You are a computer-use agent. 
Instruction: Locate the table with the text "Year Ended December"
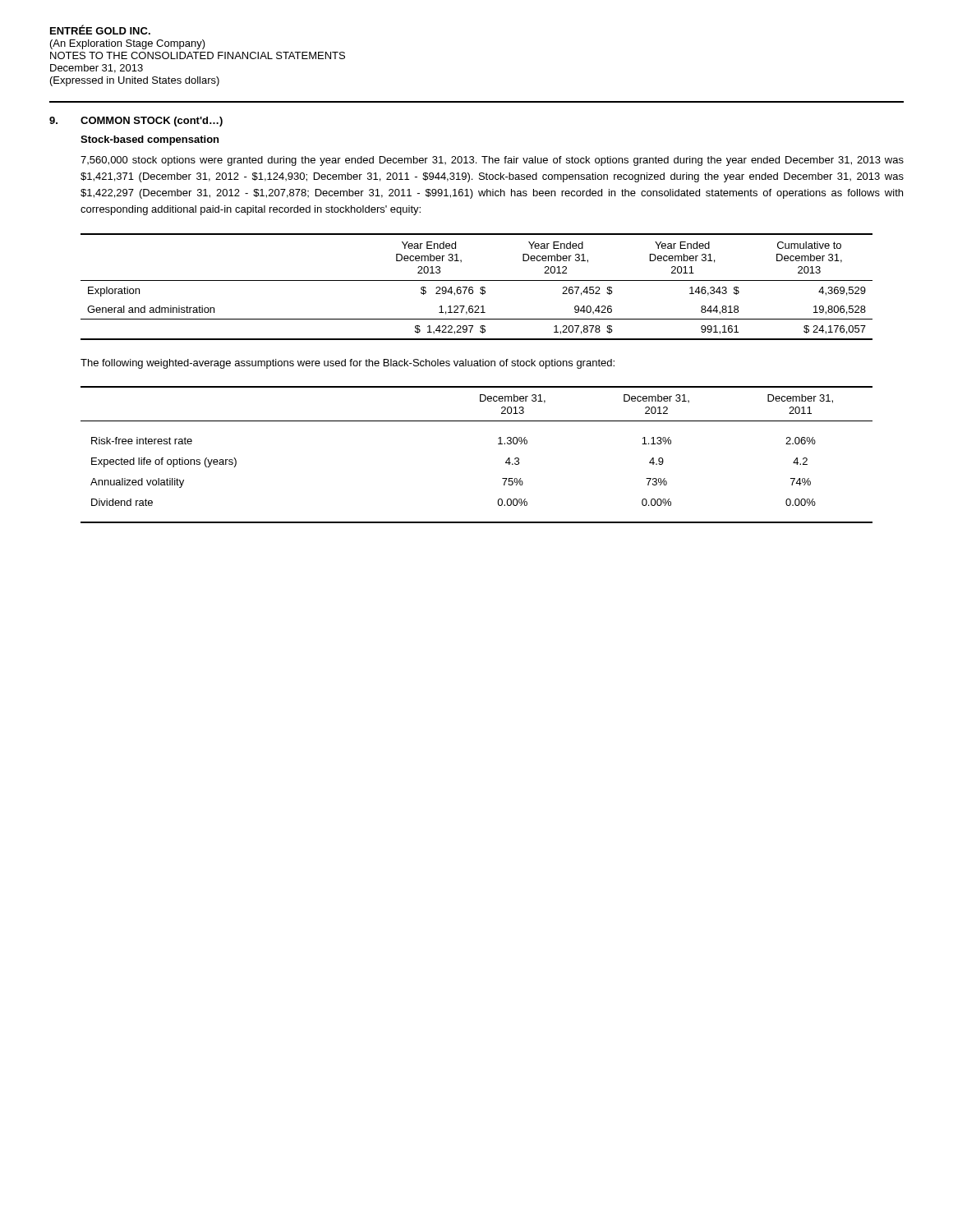tap(476, 286)
